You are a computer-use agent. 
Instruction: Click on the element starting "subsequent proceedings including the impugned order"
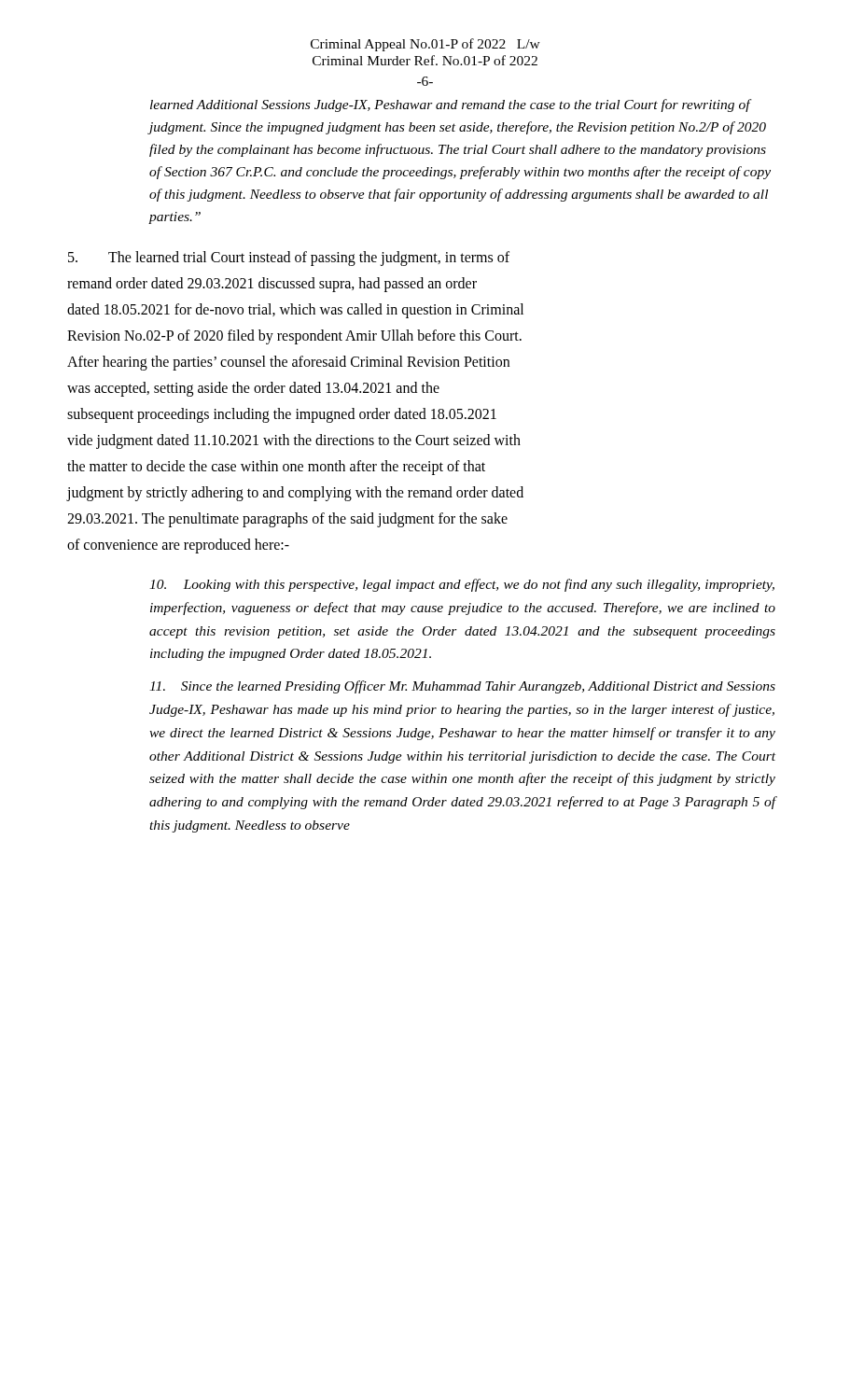coord(282,414)
